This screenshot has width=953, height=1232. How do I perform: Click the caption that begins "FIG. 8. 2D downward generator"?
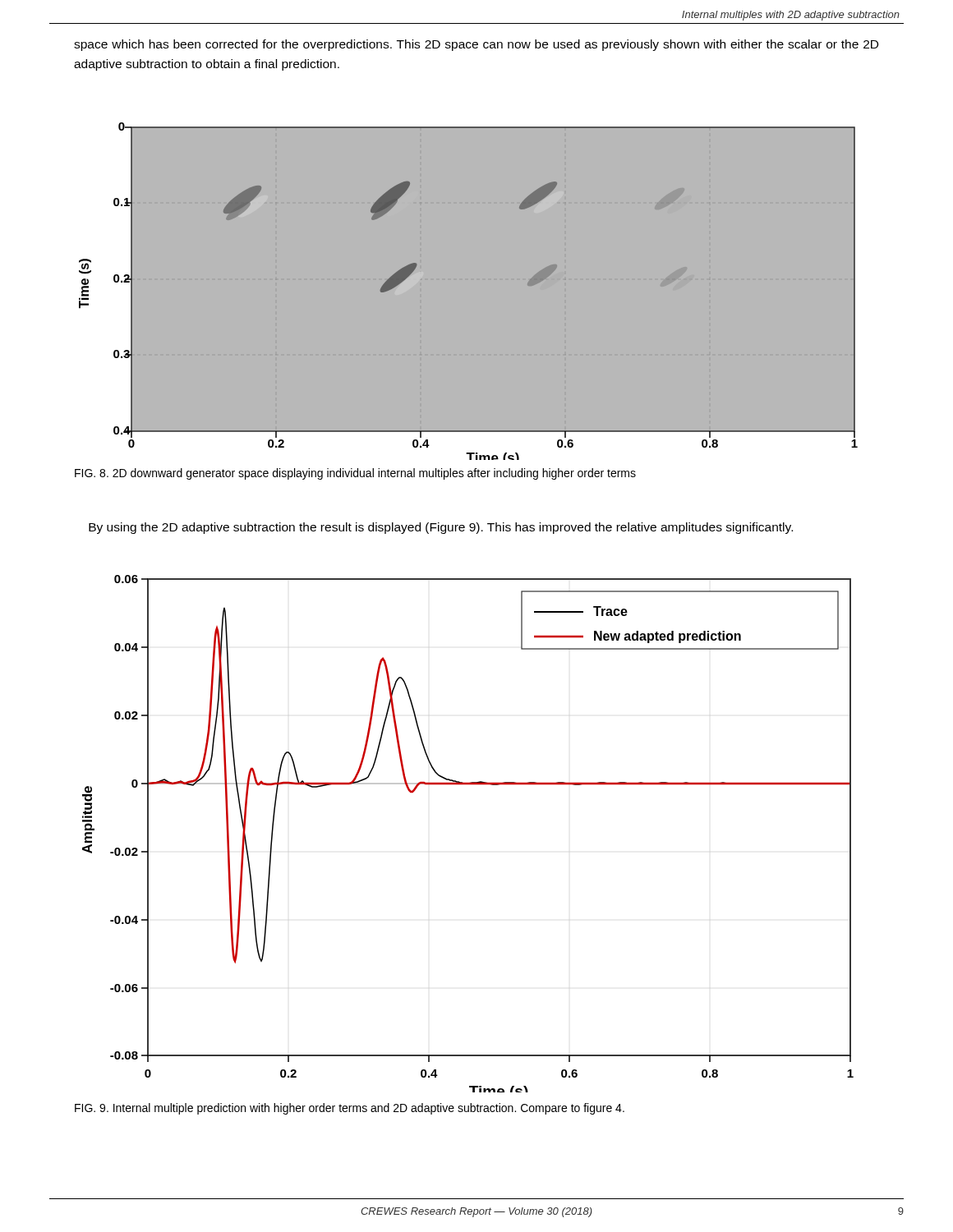(x=355, y=473)
